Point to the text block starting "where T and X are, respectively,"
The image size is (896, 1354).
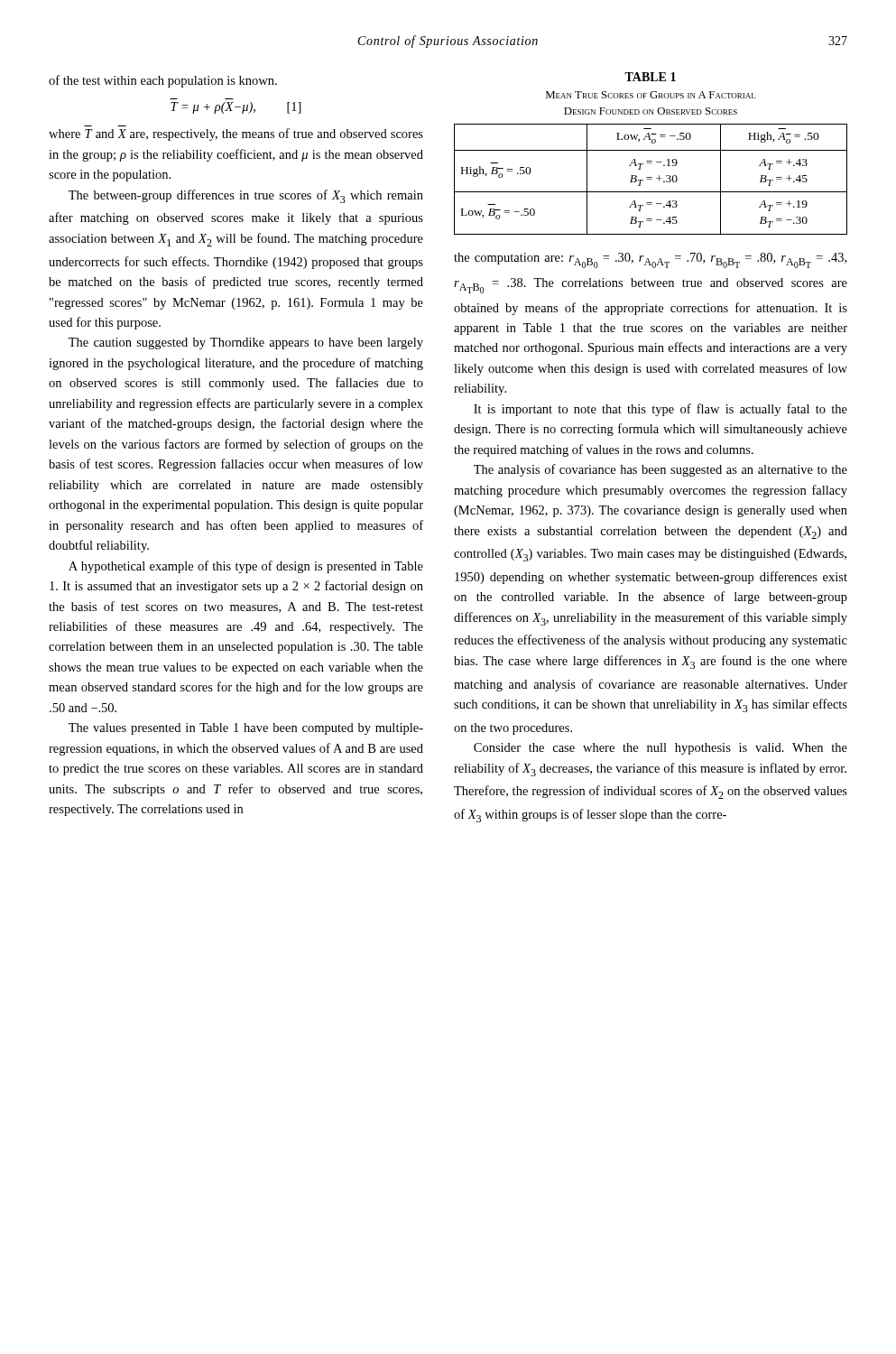236,472
